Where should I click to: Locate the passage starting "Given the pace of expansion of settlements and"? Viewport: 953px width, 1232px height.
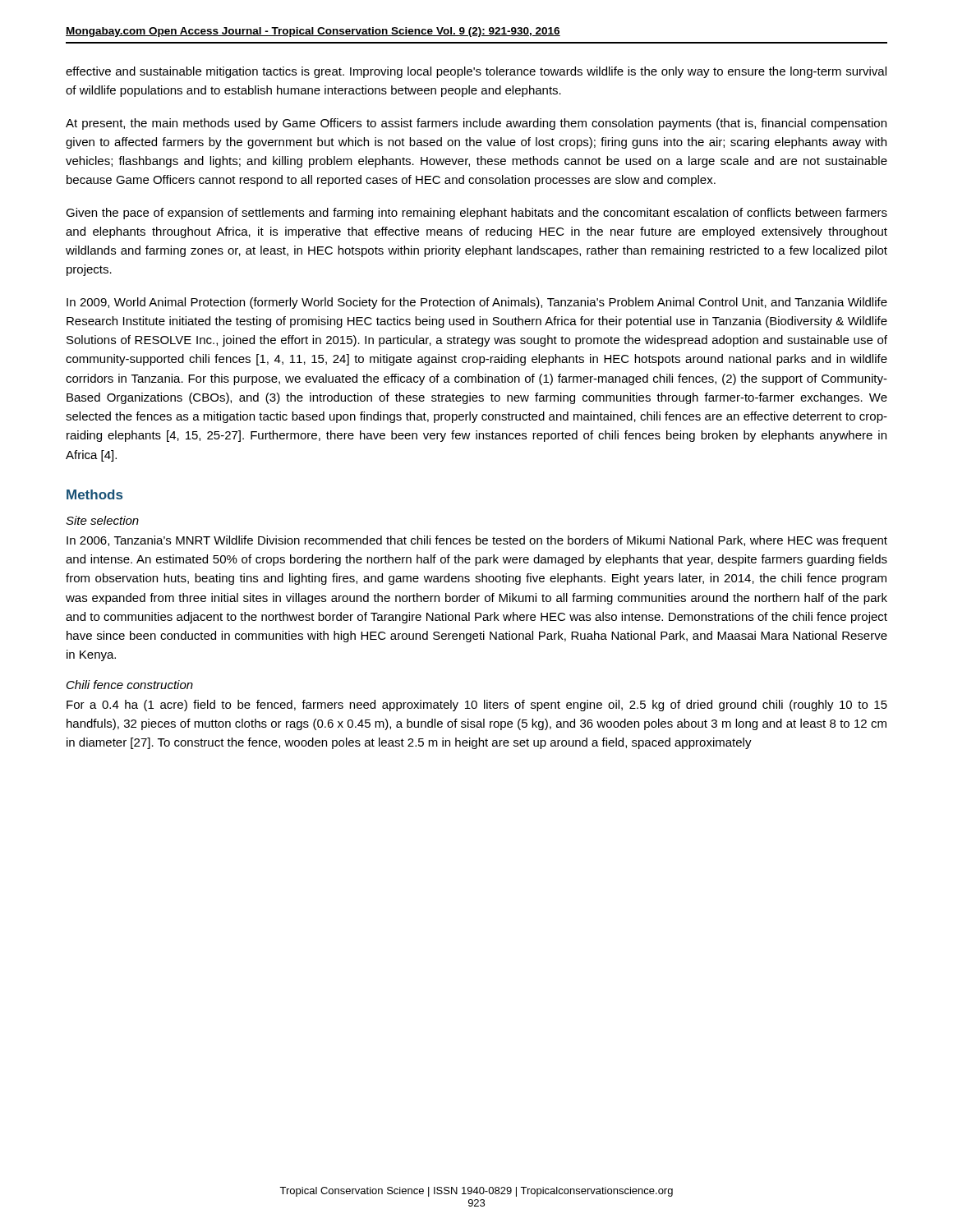(x=476, y=241)
